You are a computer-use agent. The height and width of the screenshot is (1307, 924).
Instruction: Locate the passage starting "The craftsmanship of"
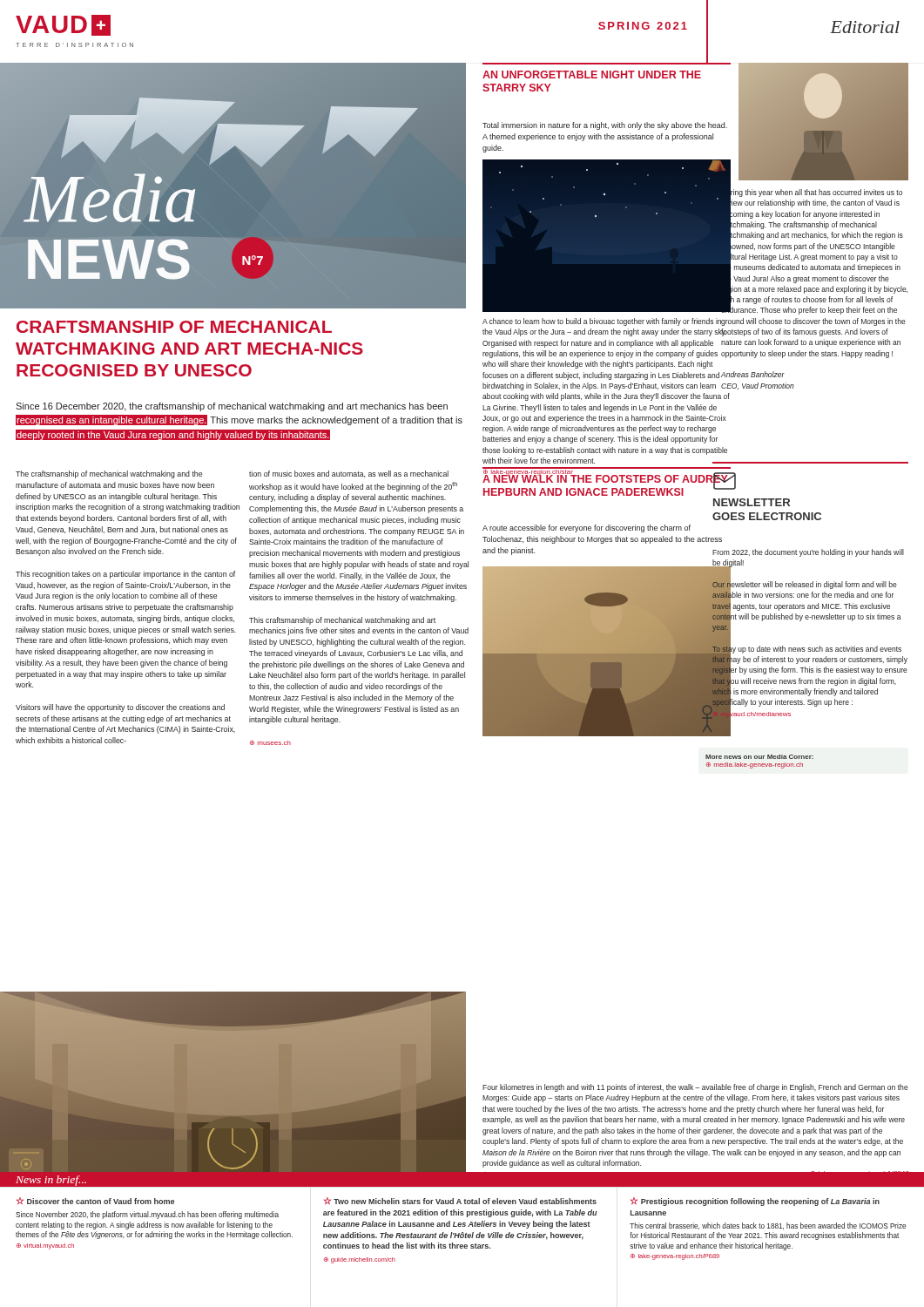[x=128, y=607]
